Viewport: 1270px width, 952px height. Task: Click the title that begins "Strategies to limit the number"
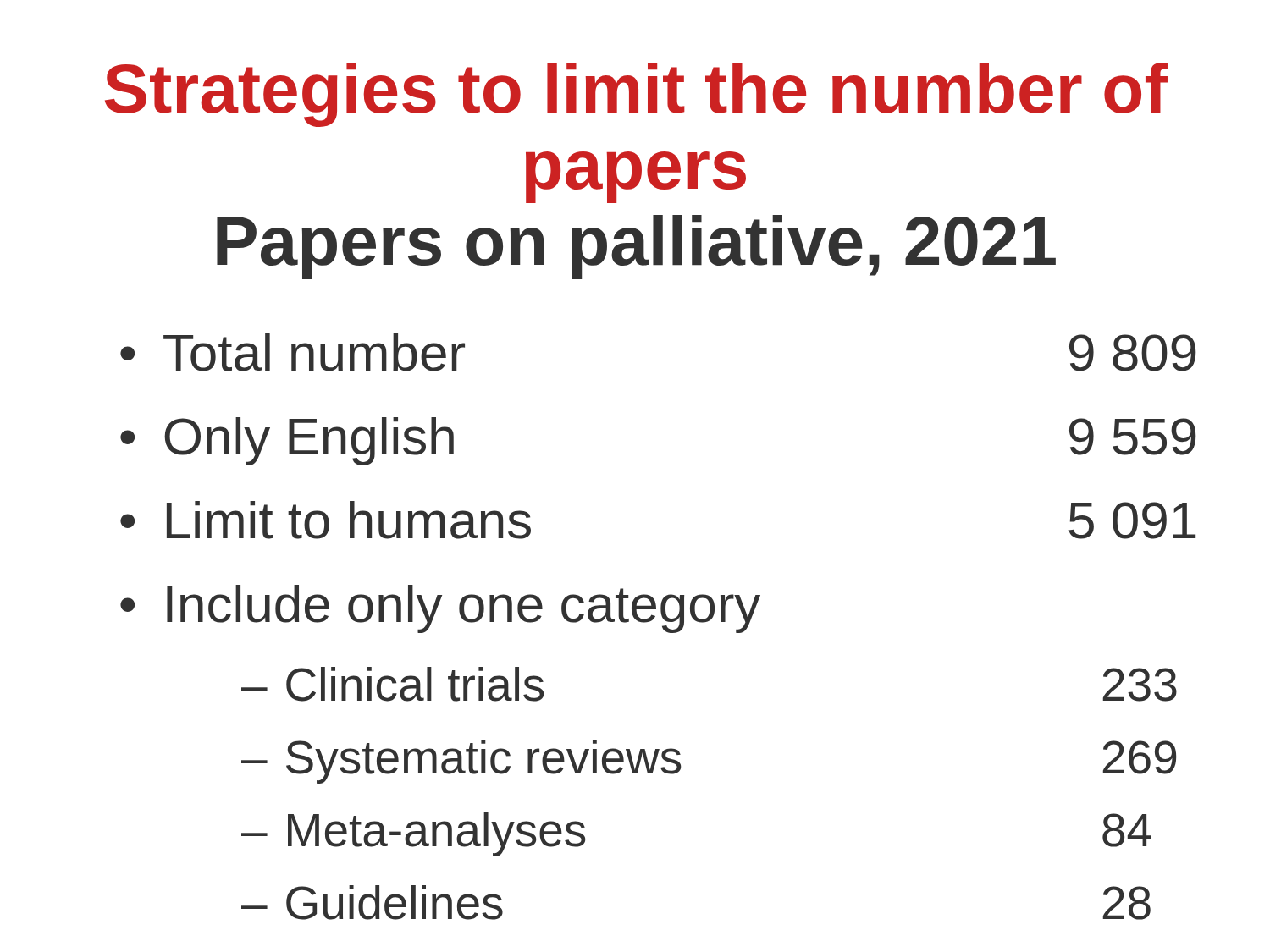(635, 165)
